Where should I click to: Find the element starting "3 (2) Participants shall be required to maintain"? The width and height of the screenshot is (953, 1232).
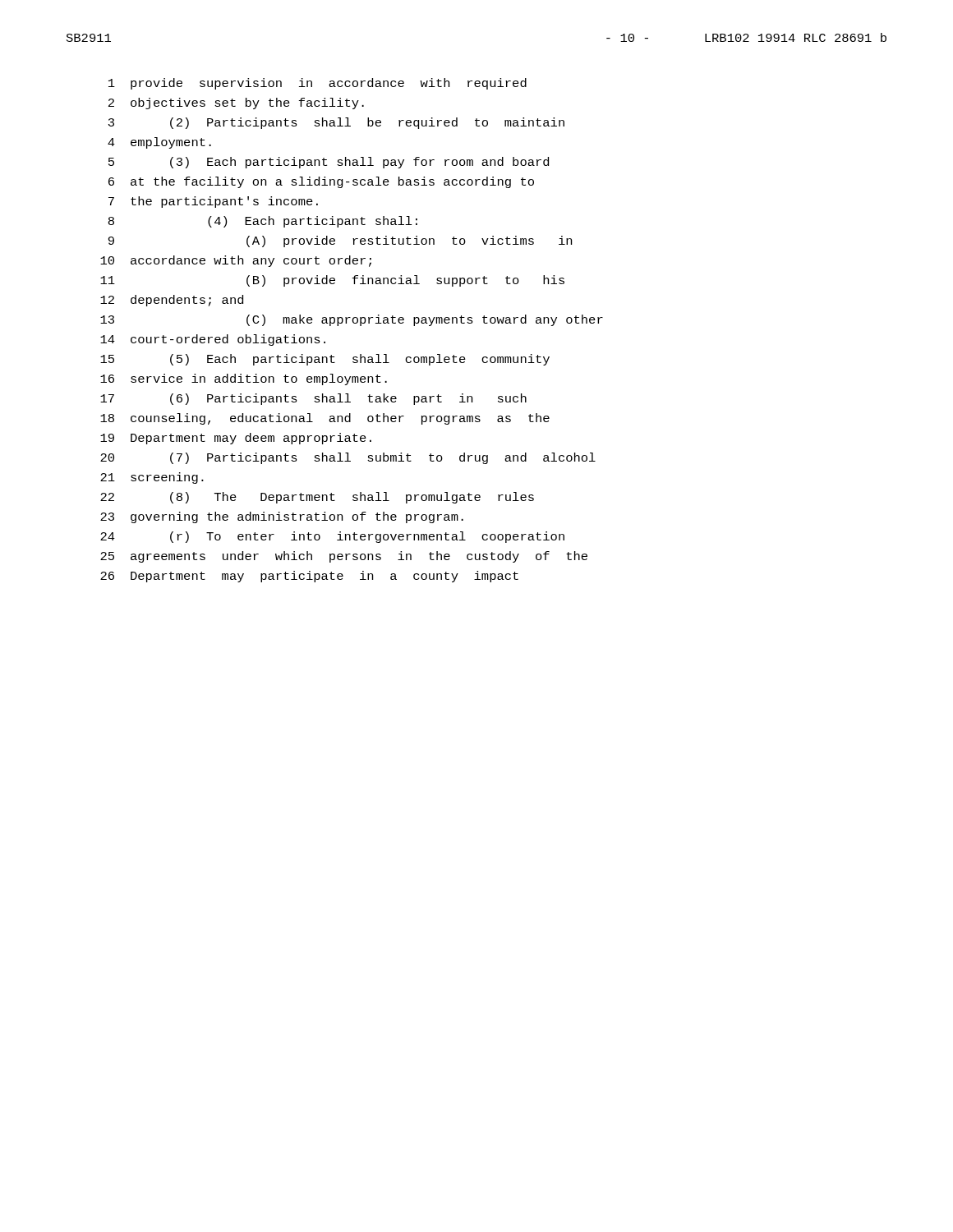tap(476, 123)
